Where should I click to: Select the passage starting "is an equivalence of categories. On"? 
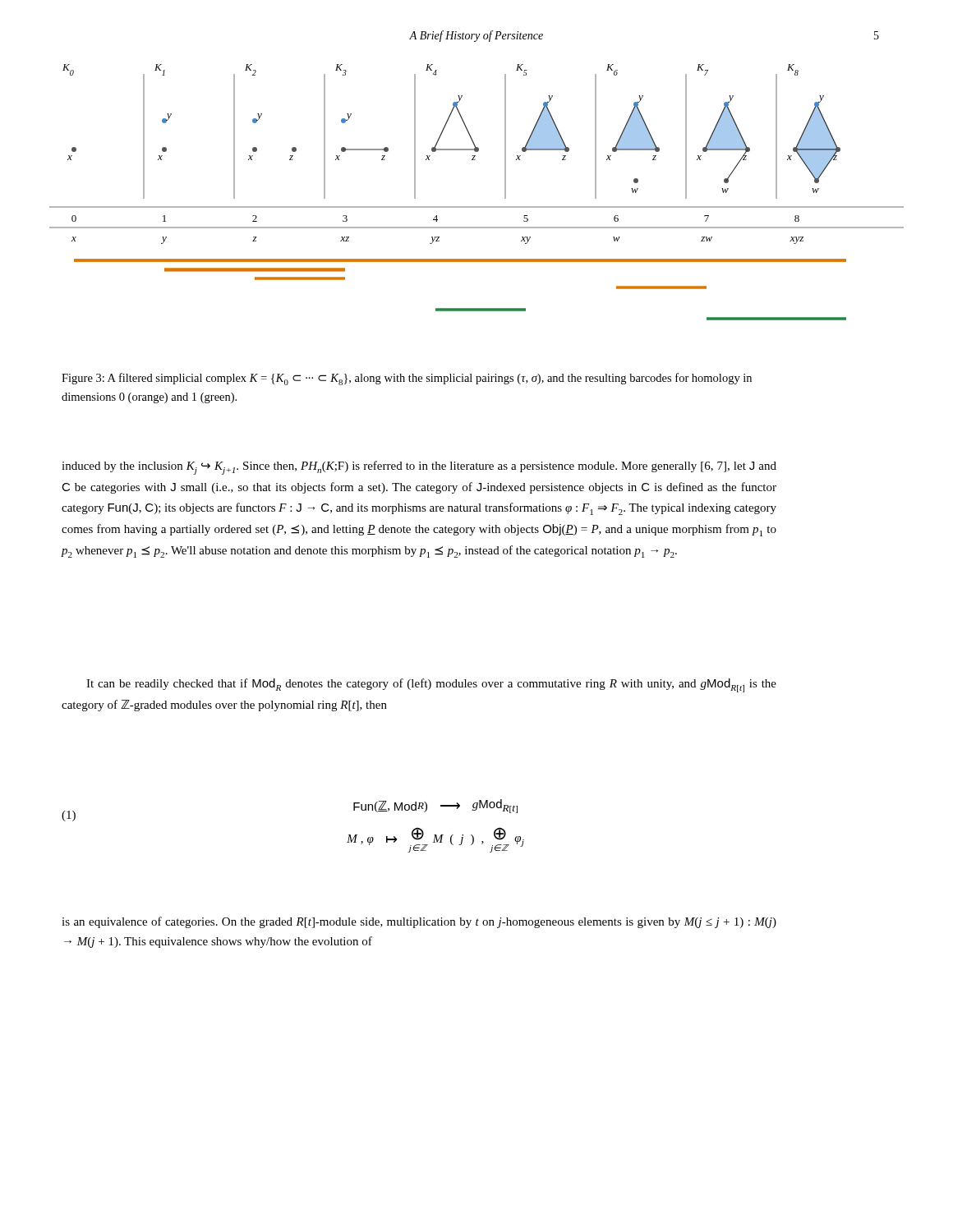click(x=419, y=932)
